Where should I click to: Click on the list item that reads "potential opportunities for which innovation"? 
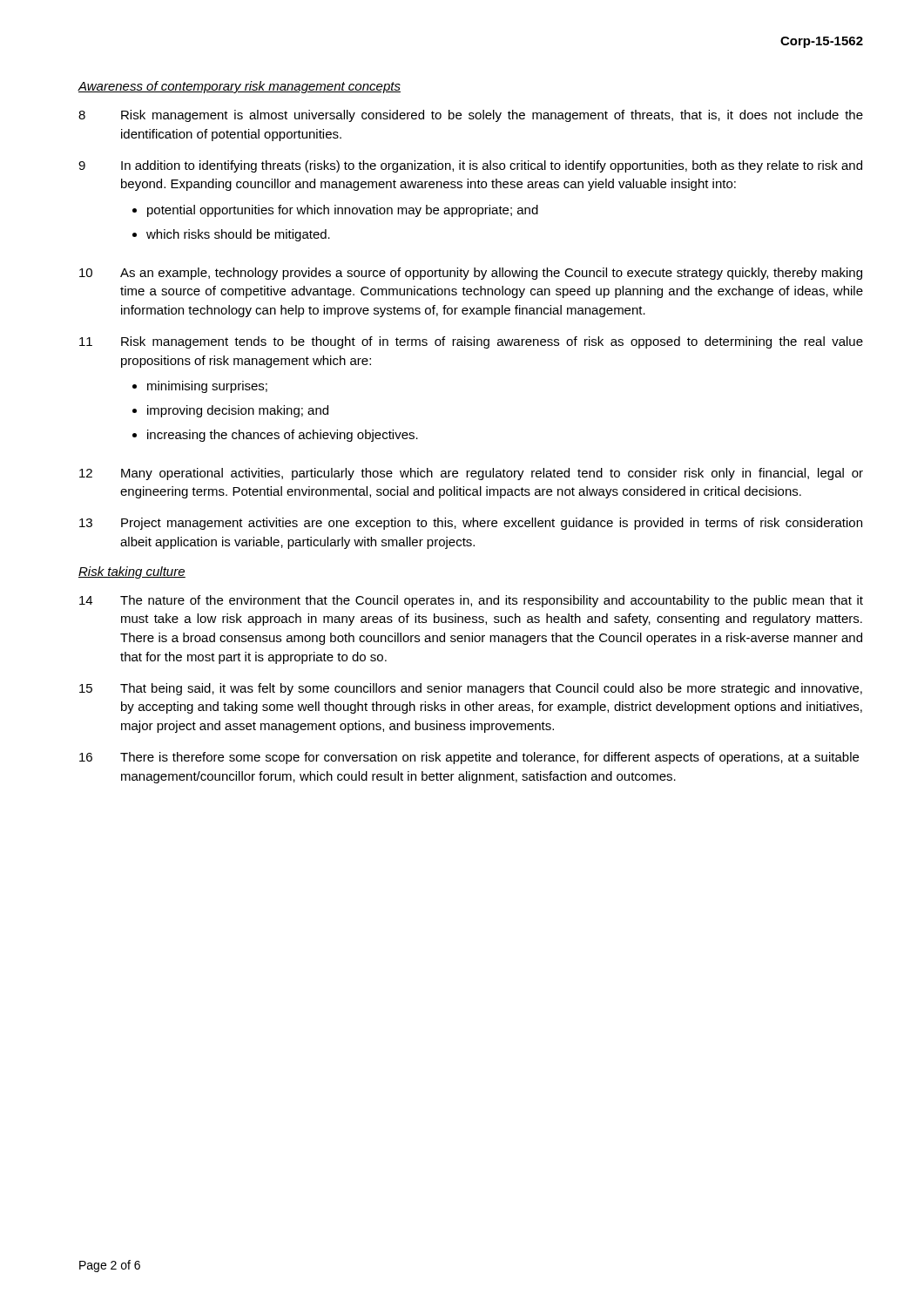pos(342,210)
